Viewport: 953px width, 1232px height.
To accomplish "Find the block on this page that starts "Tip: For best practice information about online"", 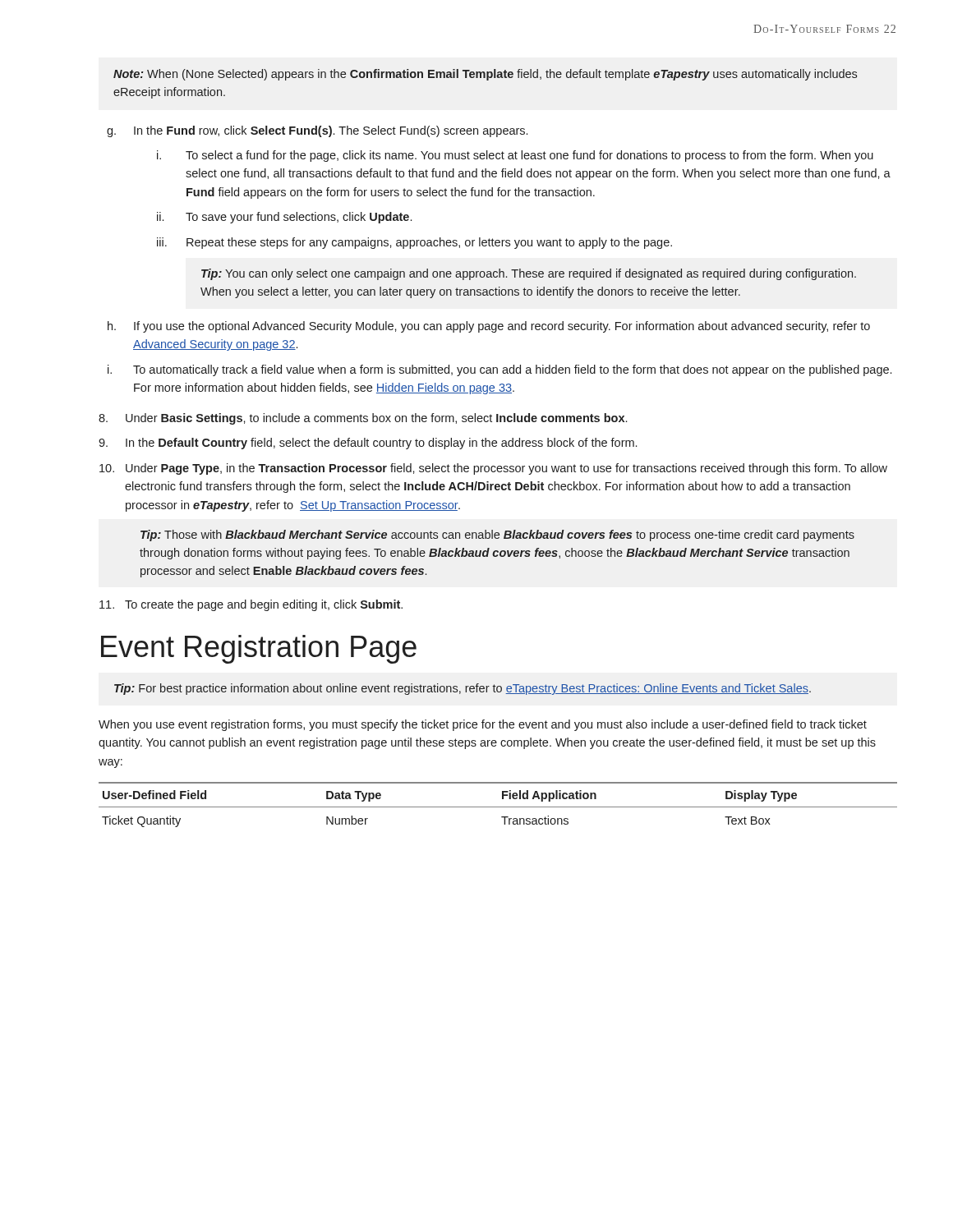I will point(463,688).
